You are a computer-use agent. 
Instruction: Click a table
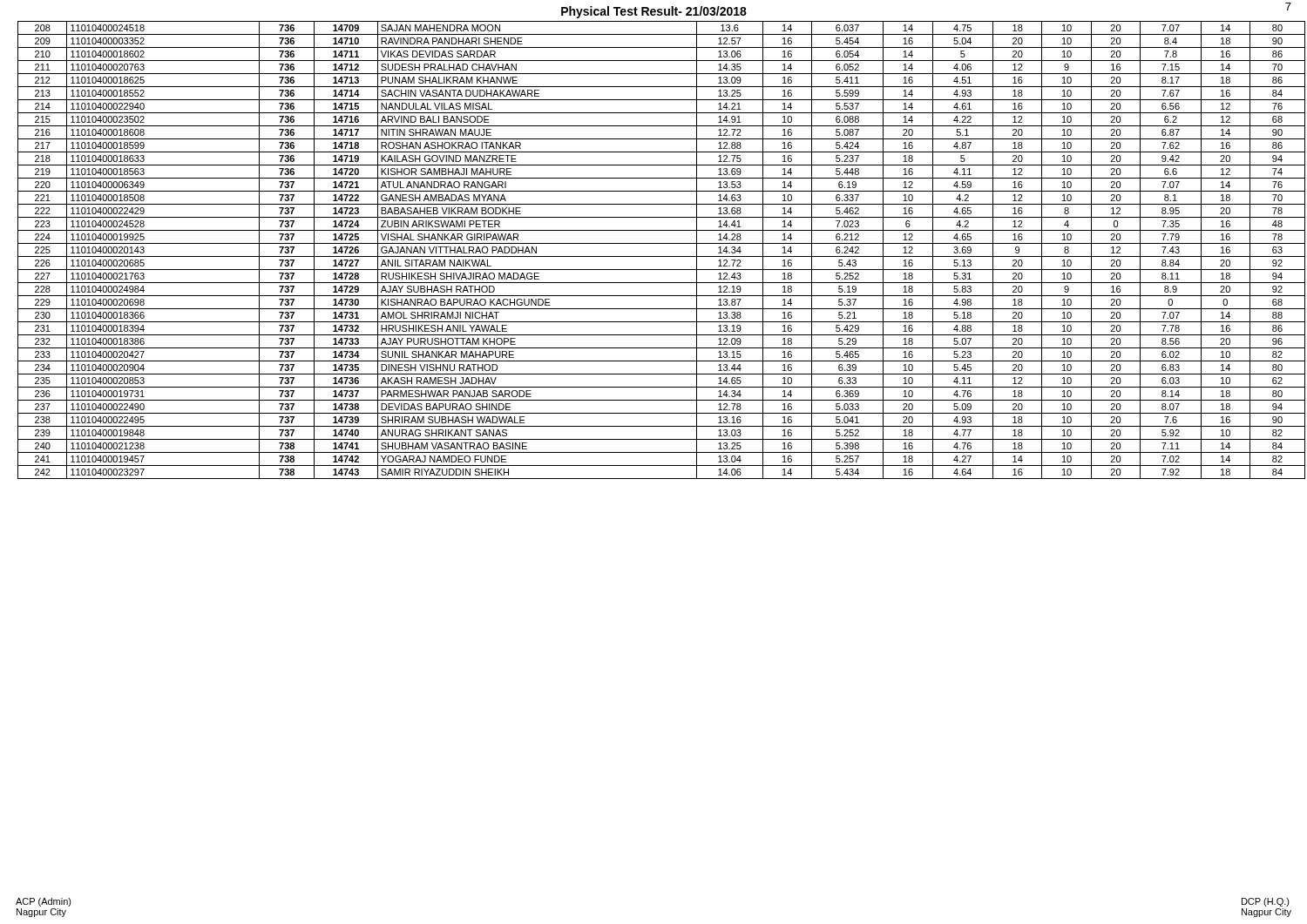tap(654, 250)
